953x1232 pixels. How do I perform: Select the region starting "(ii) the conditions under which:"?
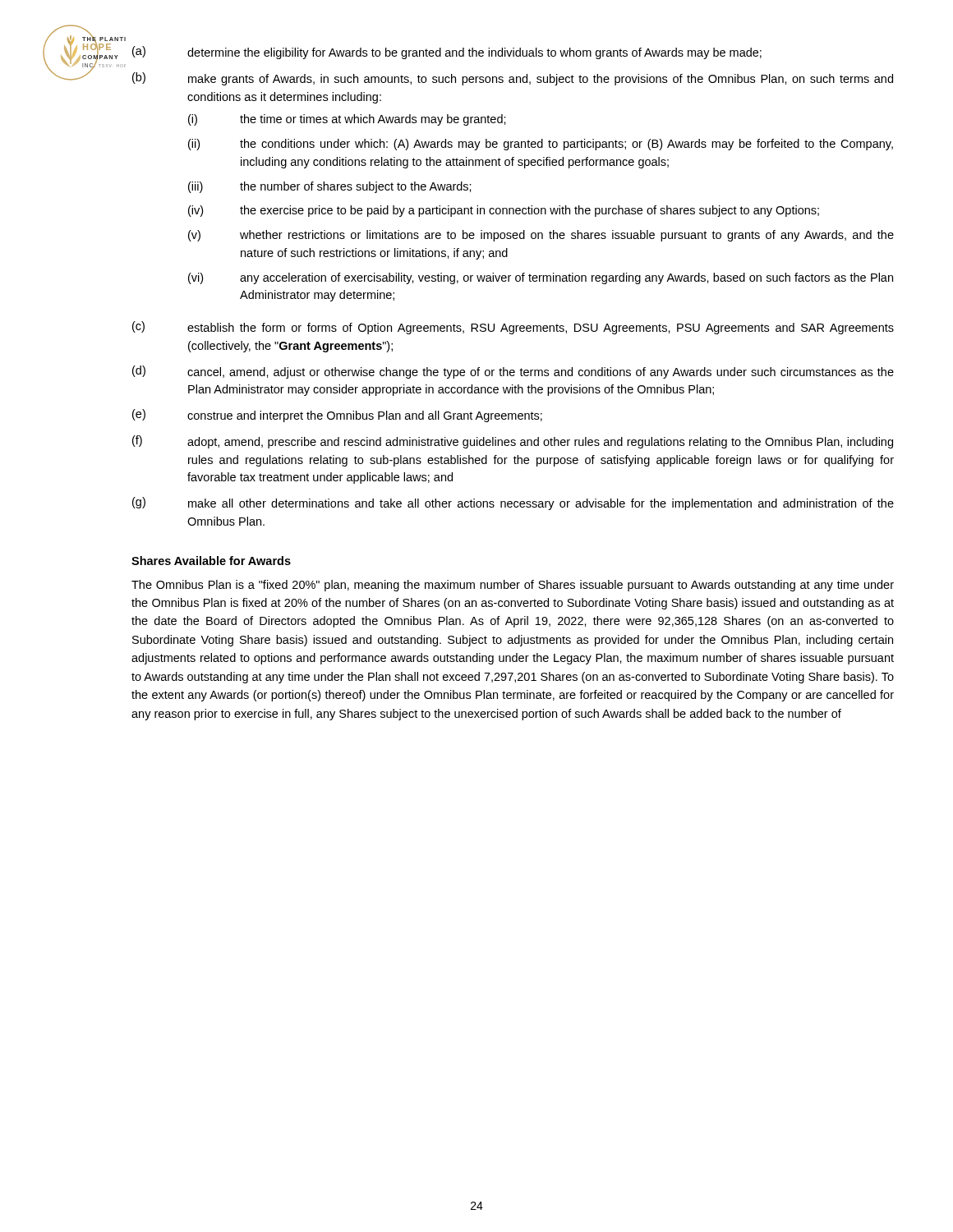tap(541, 153)
